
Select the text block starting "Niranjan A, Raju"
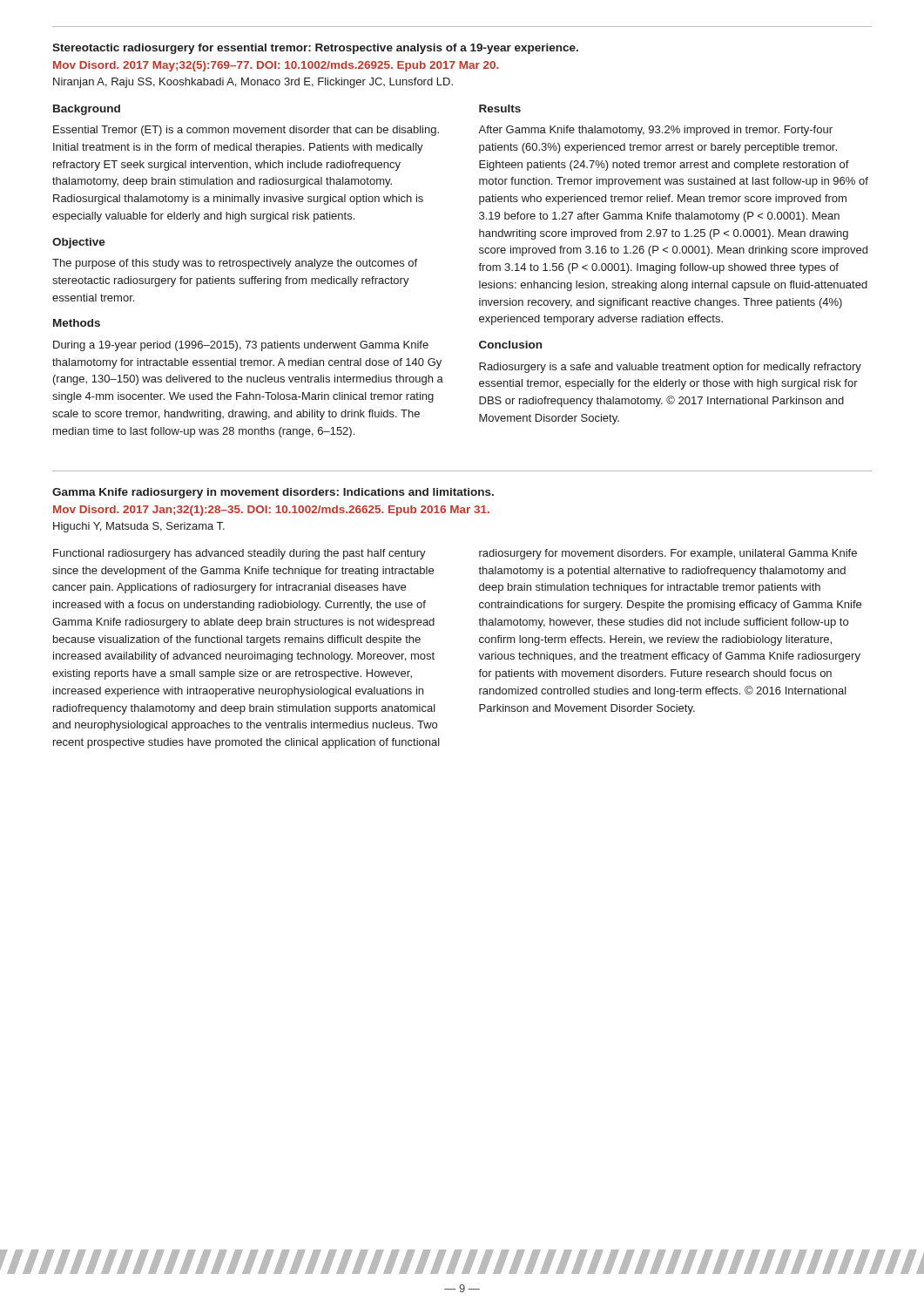[x=253, y=81]
